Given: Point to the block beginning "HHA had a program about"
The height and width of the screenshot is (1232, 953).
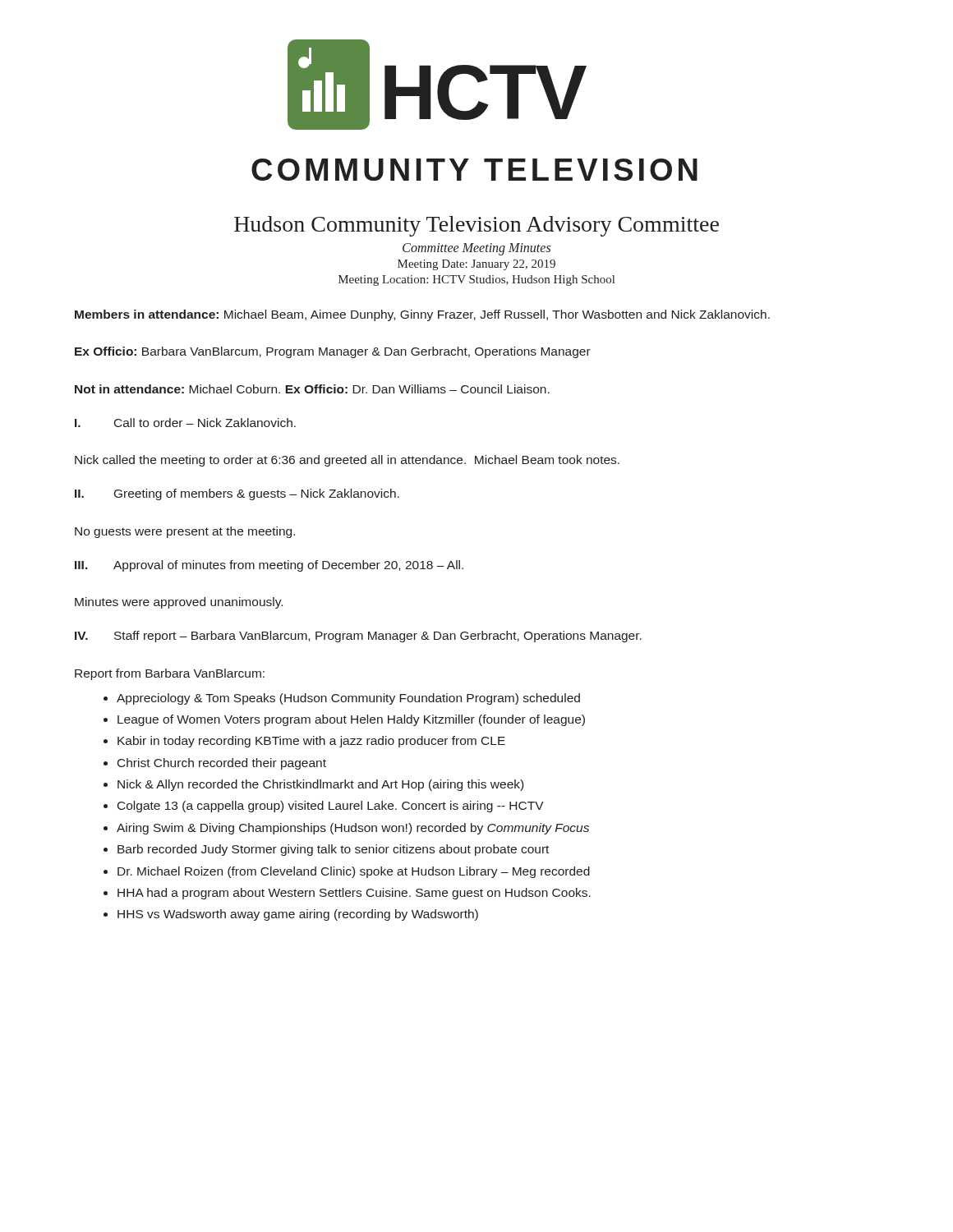Looking at the screenshot, I should pos(354,892).
